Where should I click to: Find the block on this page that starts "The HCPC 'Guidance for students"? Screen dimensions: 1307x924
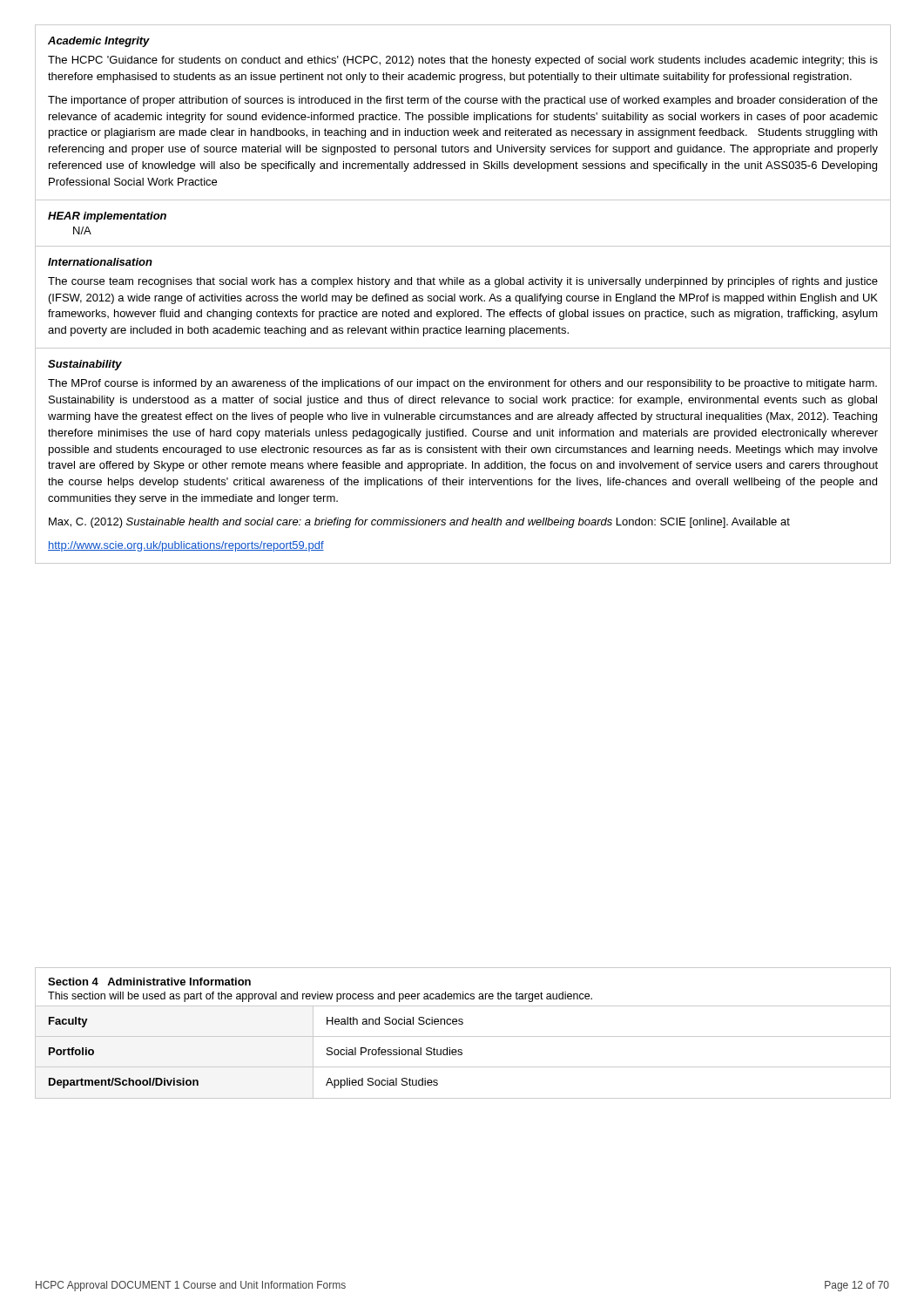pos(463,121)
